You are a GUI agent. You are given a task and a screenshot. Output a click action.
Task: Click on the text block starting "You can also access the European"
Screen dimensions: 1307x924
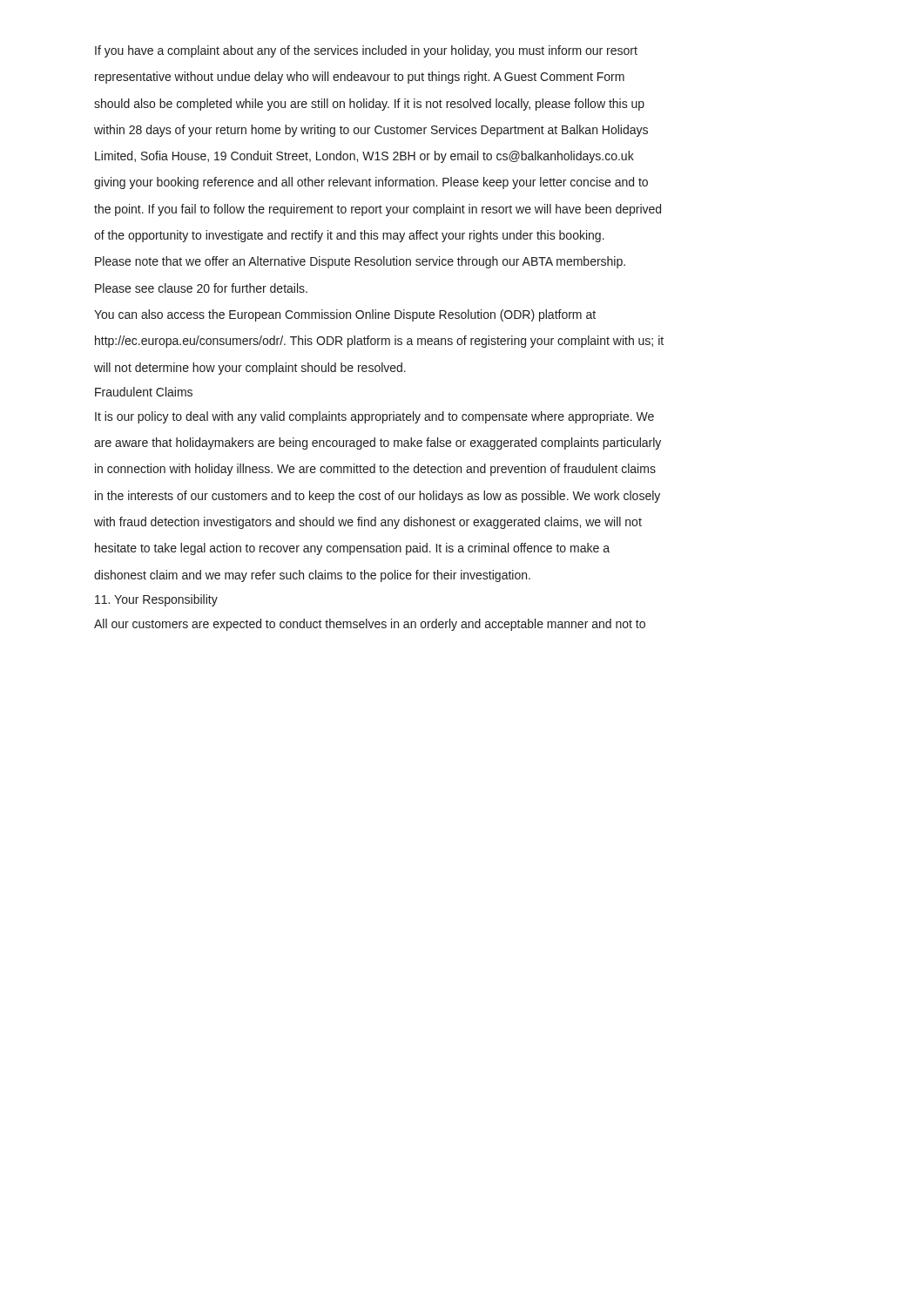(x=345, y=315)
